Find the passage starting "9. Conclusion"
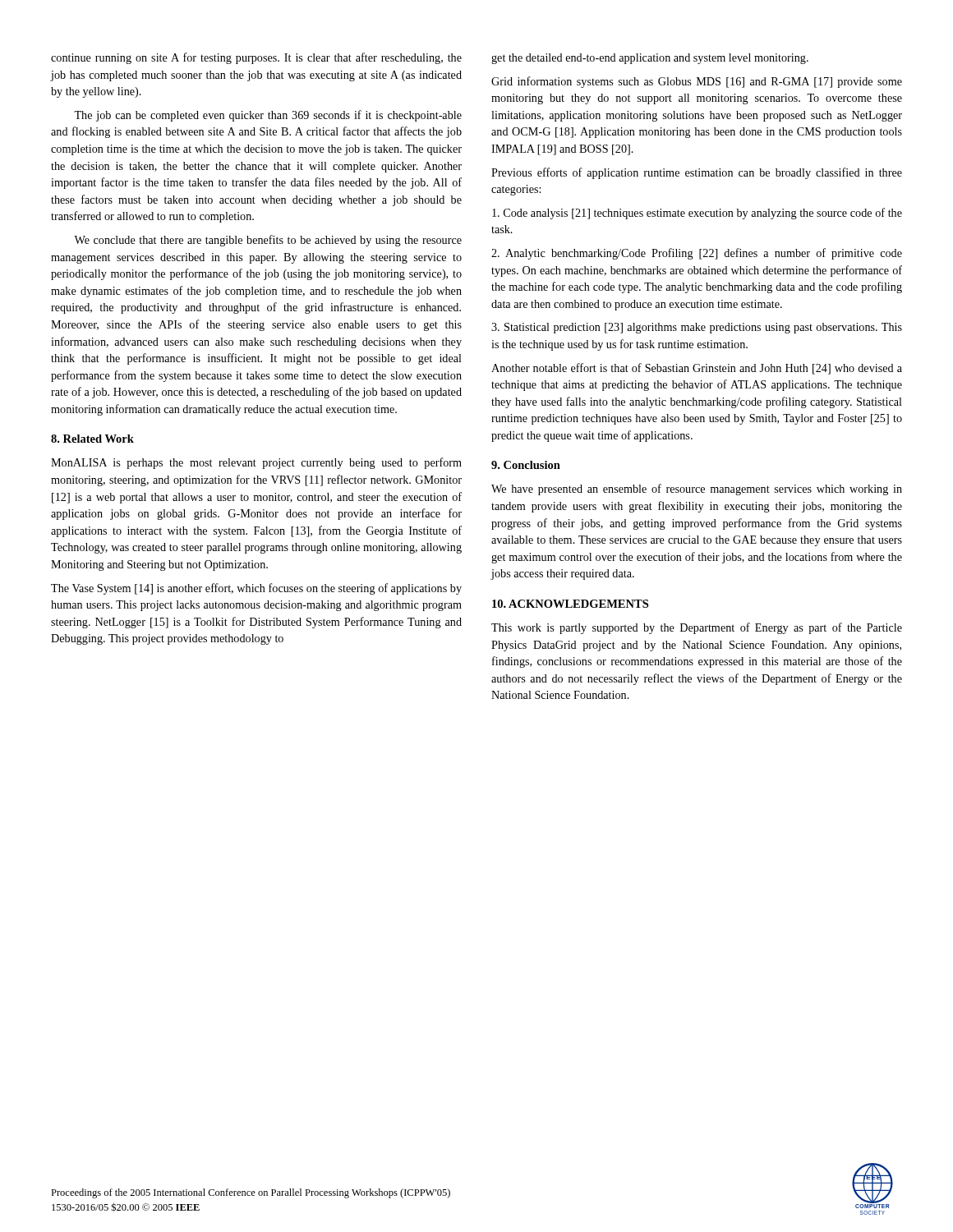This screenshot has width=953, height=1232. [526, 465]
